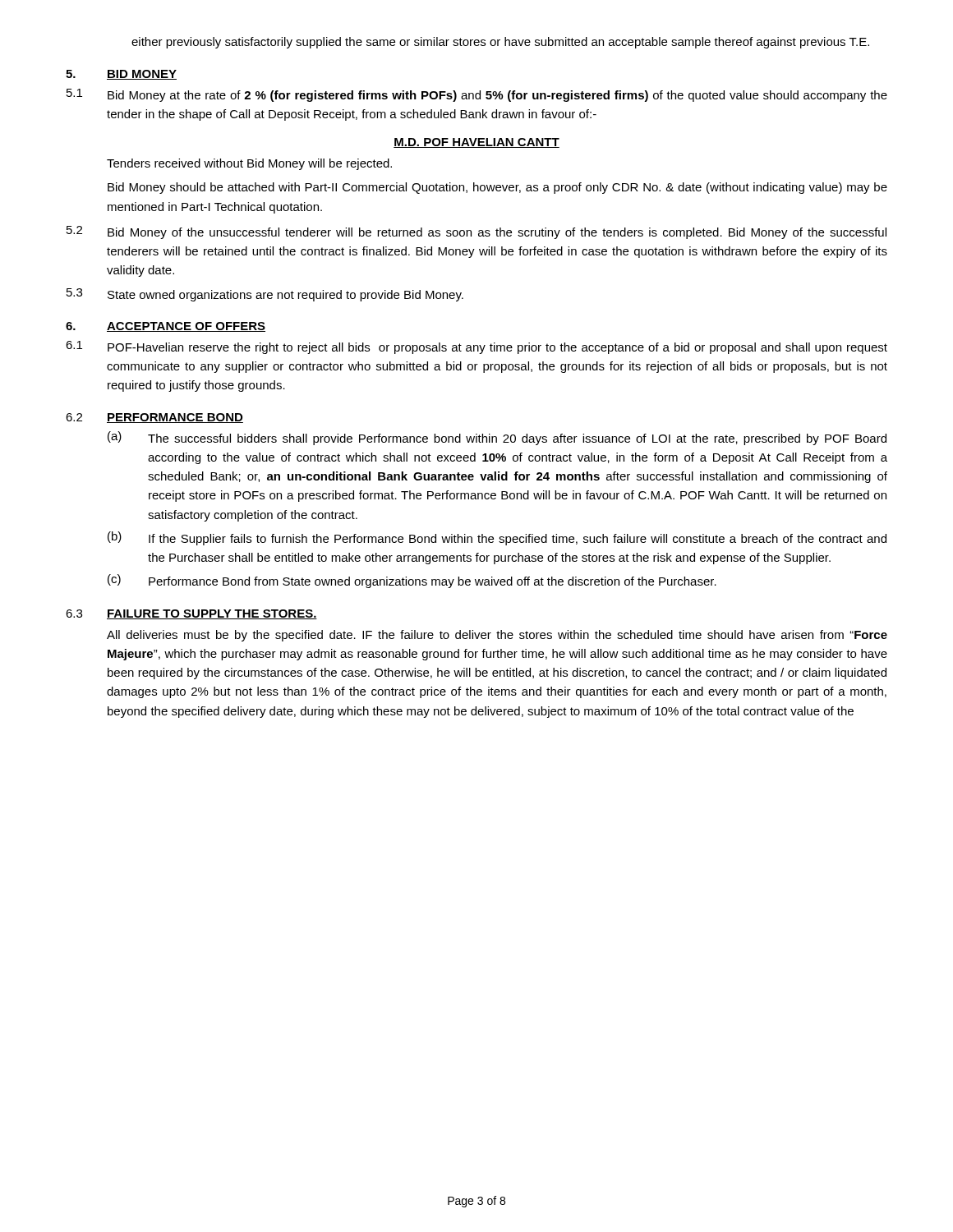Click on the list item that reads "(b) If the"
The width and height of the screenshot is (953, 1232).
click(x=497, y=548)
